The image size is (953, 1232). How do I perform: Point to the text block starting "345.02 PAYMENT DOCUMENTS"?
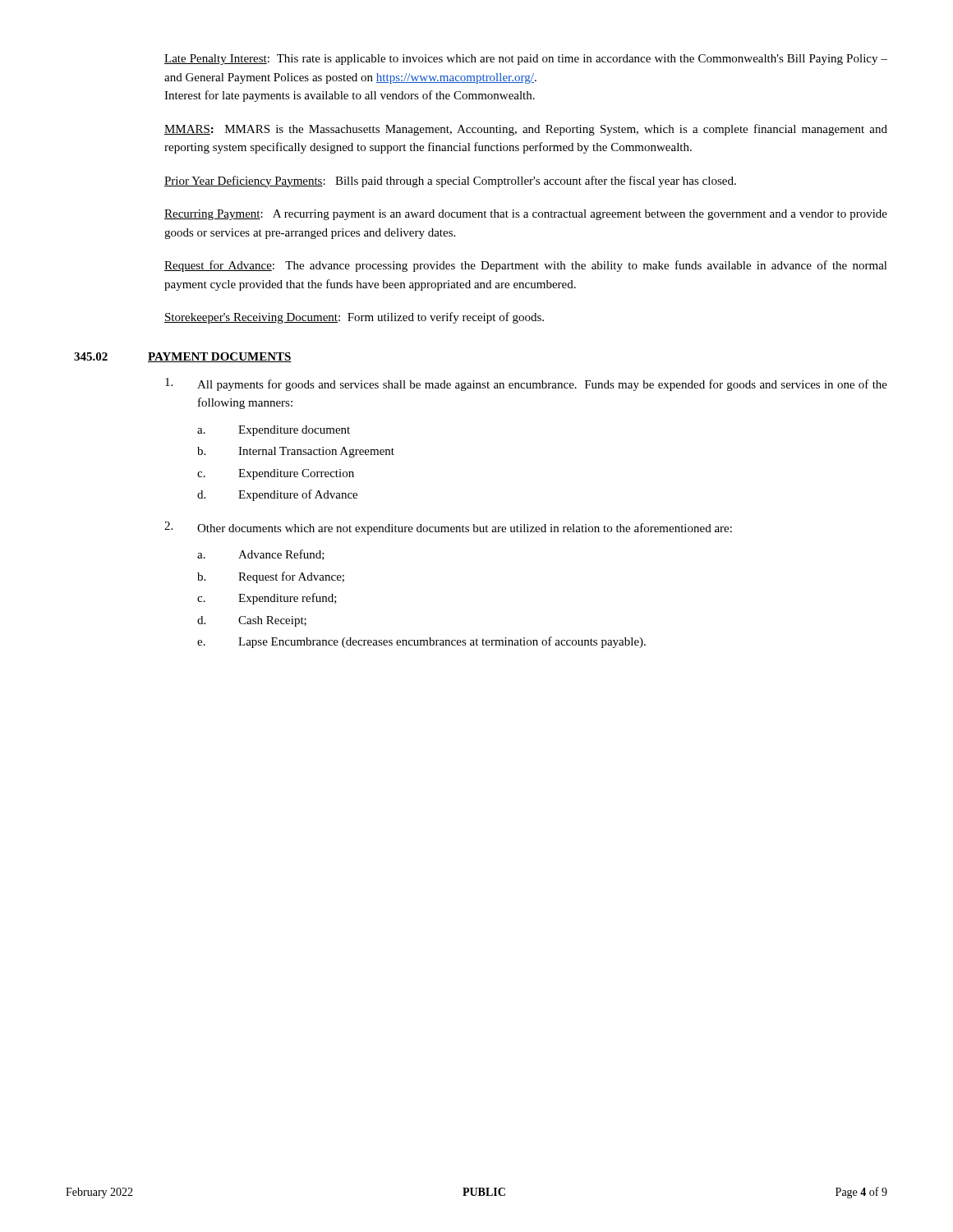228,356
